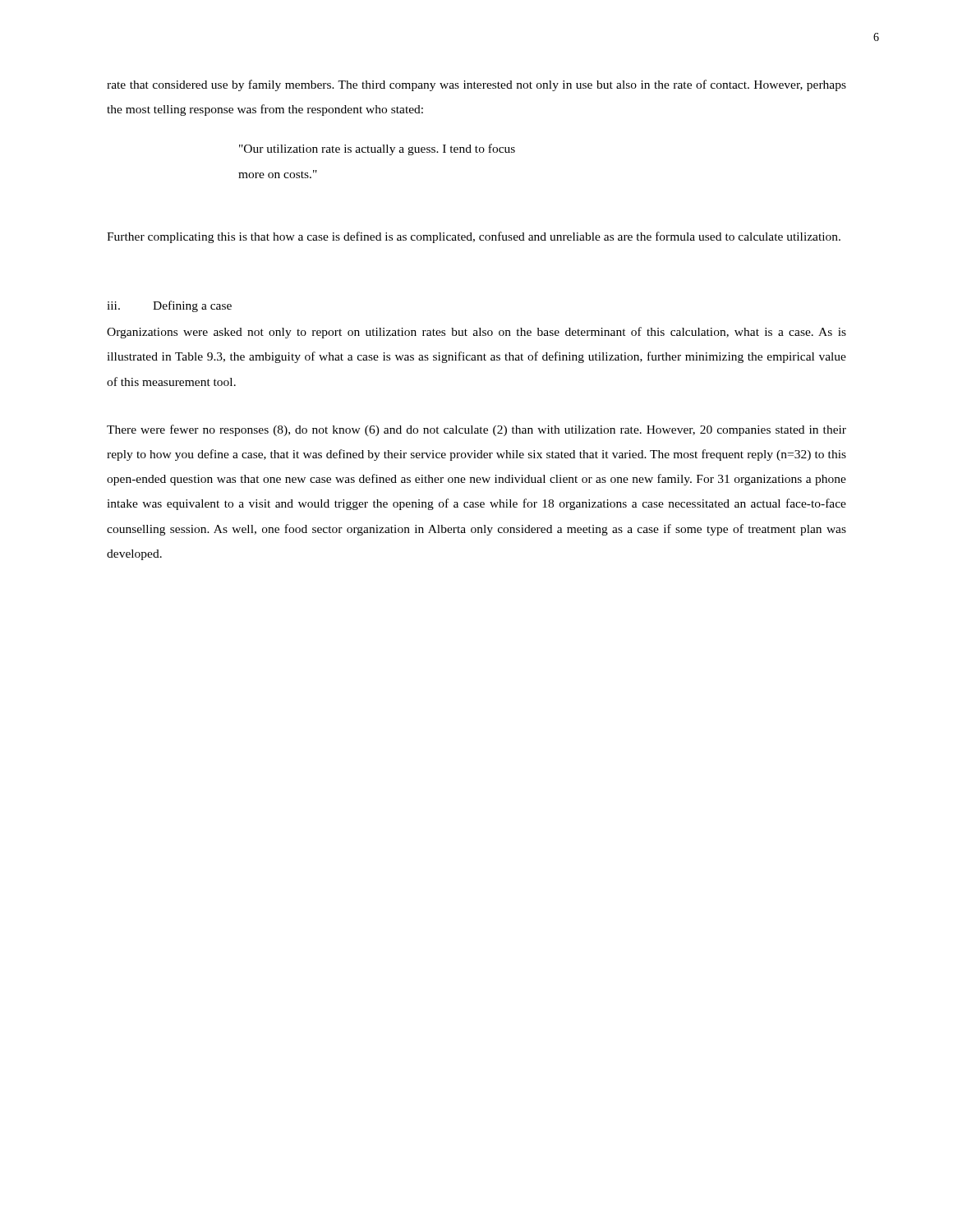Locate the section header that says "iii.Defining a case"
953x1232 pixels.
pyautogui.click(x=169, y=306)
